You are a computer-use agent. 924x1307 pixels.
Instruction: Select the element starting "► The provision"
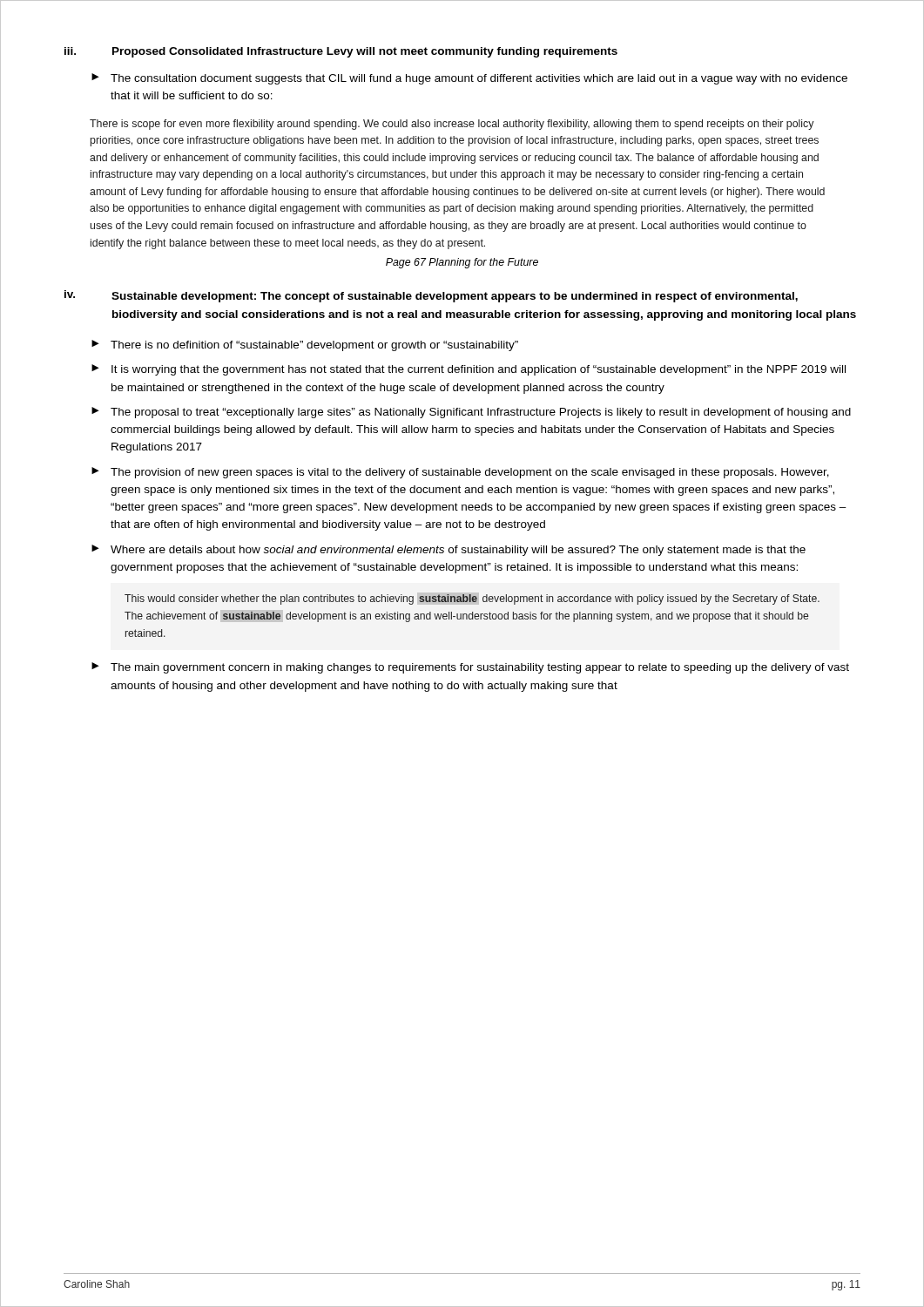[x=475, y=498]
